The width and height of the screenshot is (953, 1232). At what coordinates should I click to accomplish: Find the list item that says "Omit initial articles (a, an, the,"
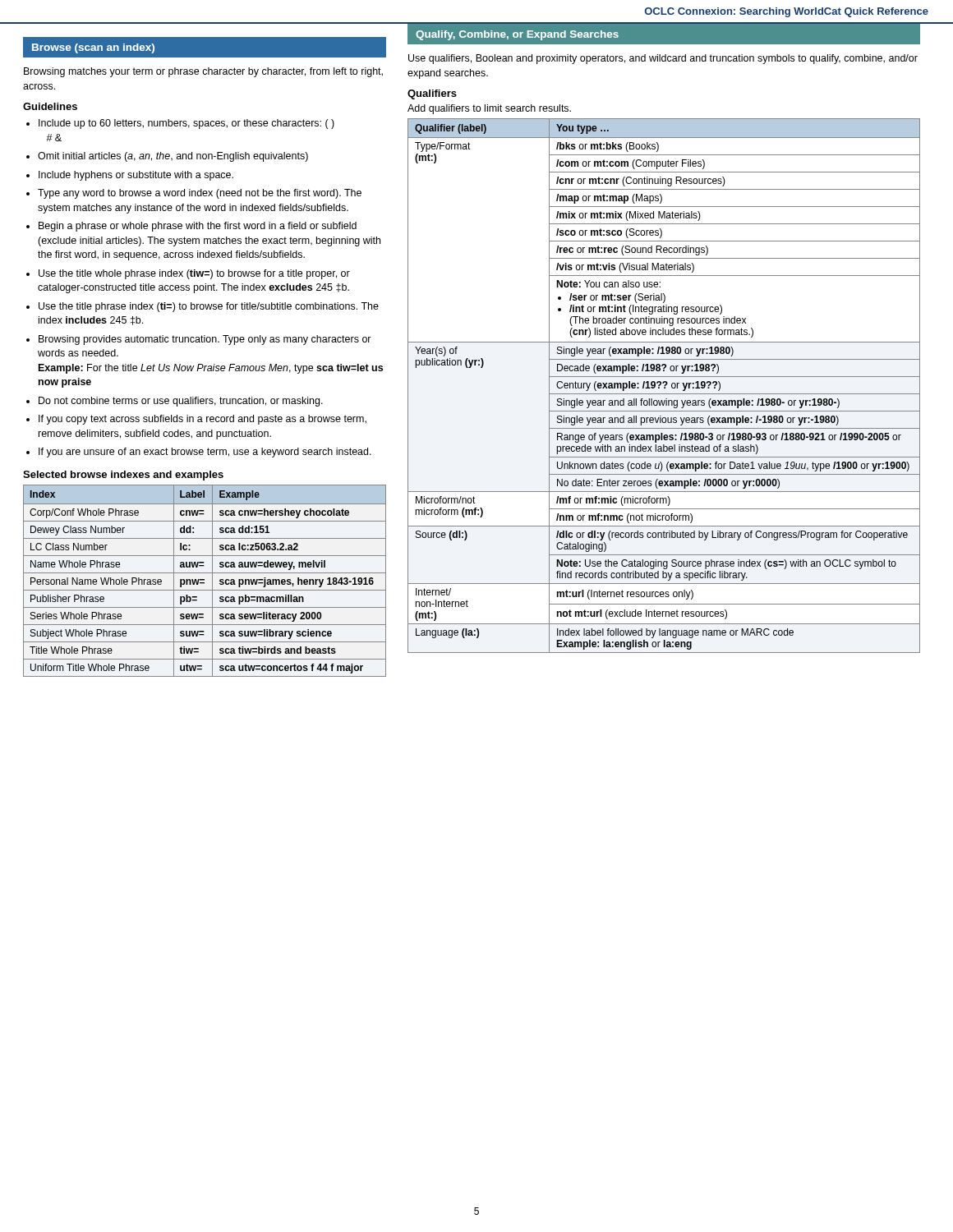173,156
